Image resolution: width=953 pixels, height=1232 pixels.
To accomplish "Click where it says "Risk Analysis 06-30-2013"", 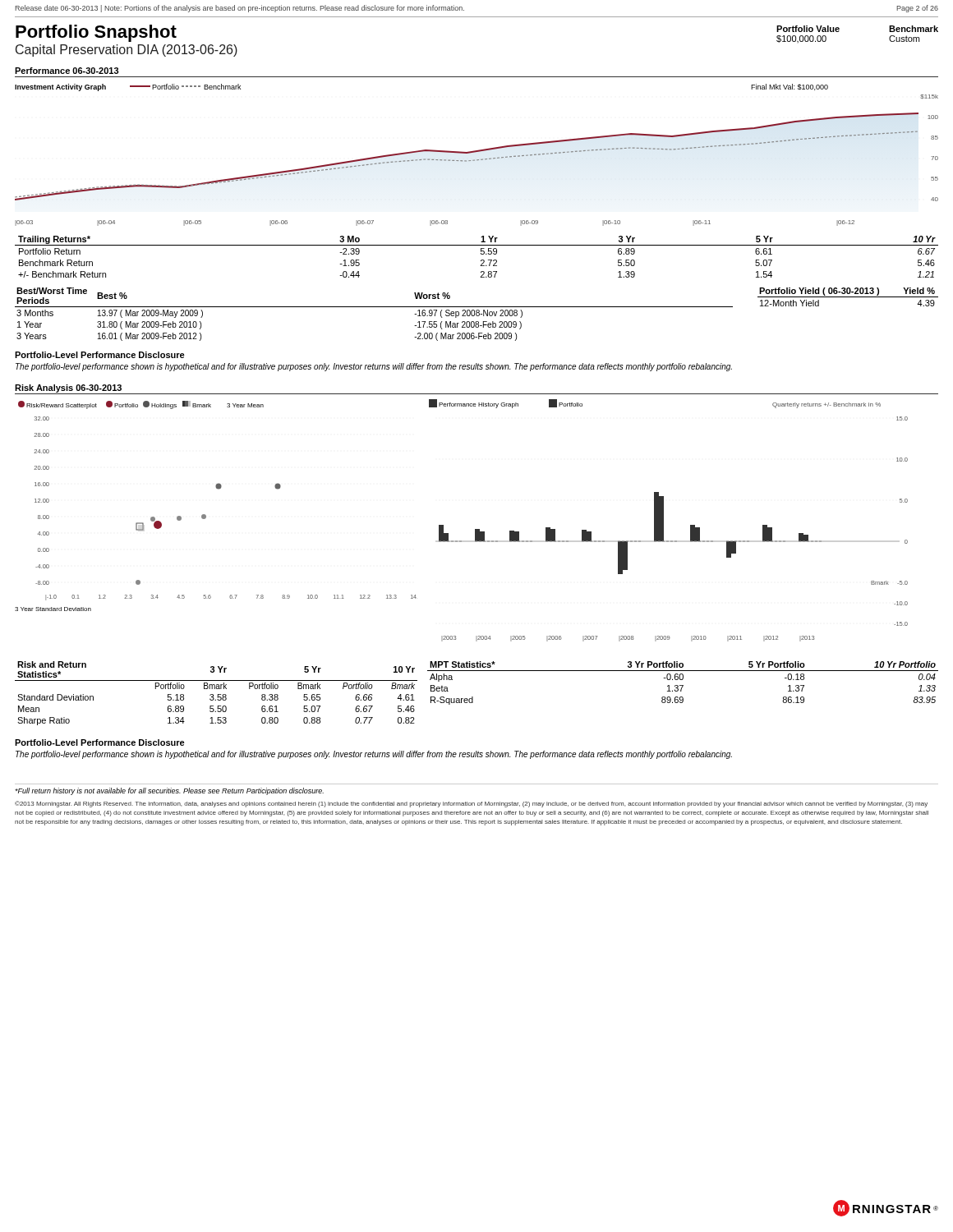I will [68, 388].
